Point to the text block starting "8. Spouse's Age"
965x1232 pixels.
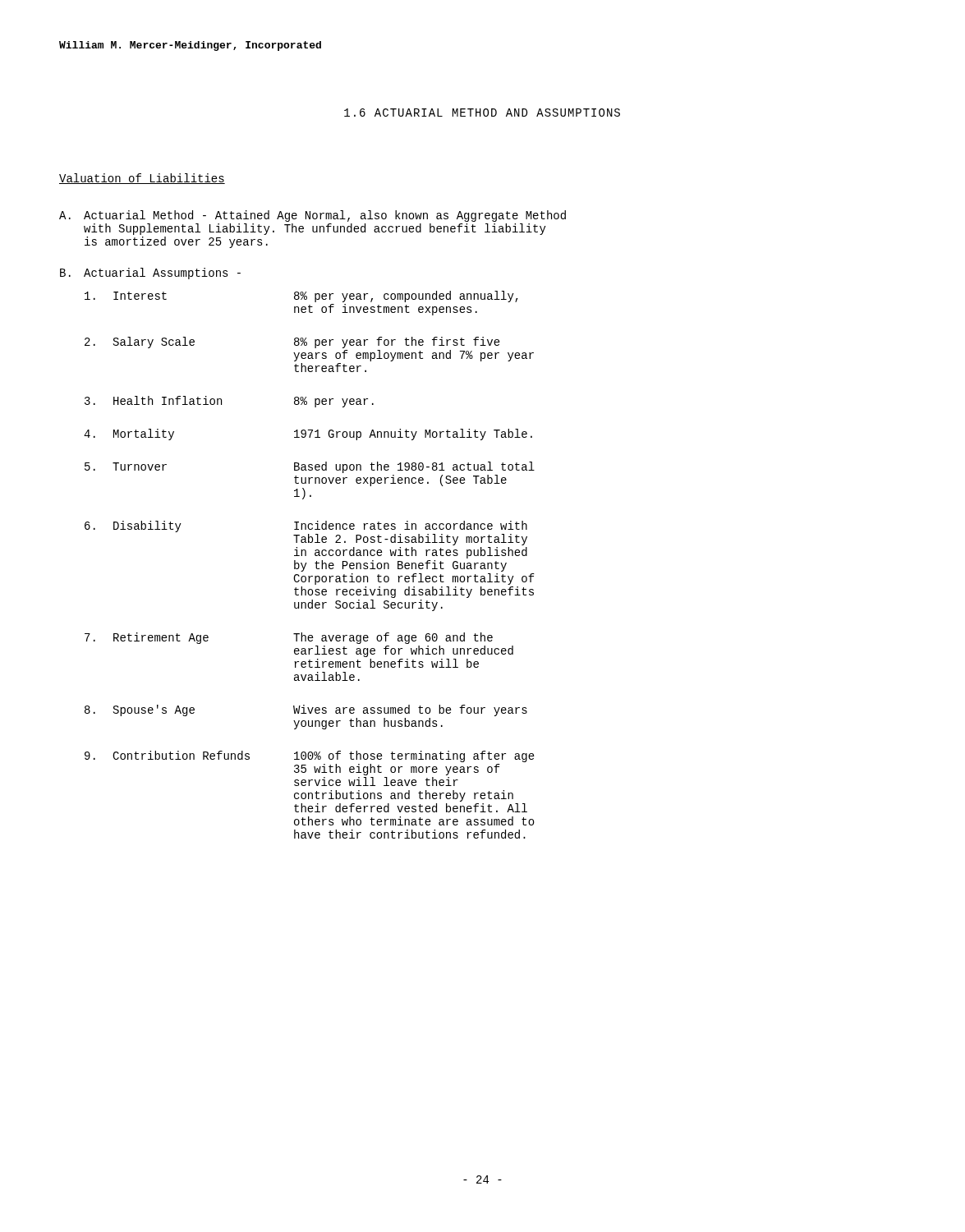click(x=503, y=717)
